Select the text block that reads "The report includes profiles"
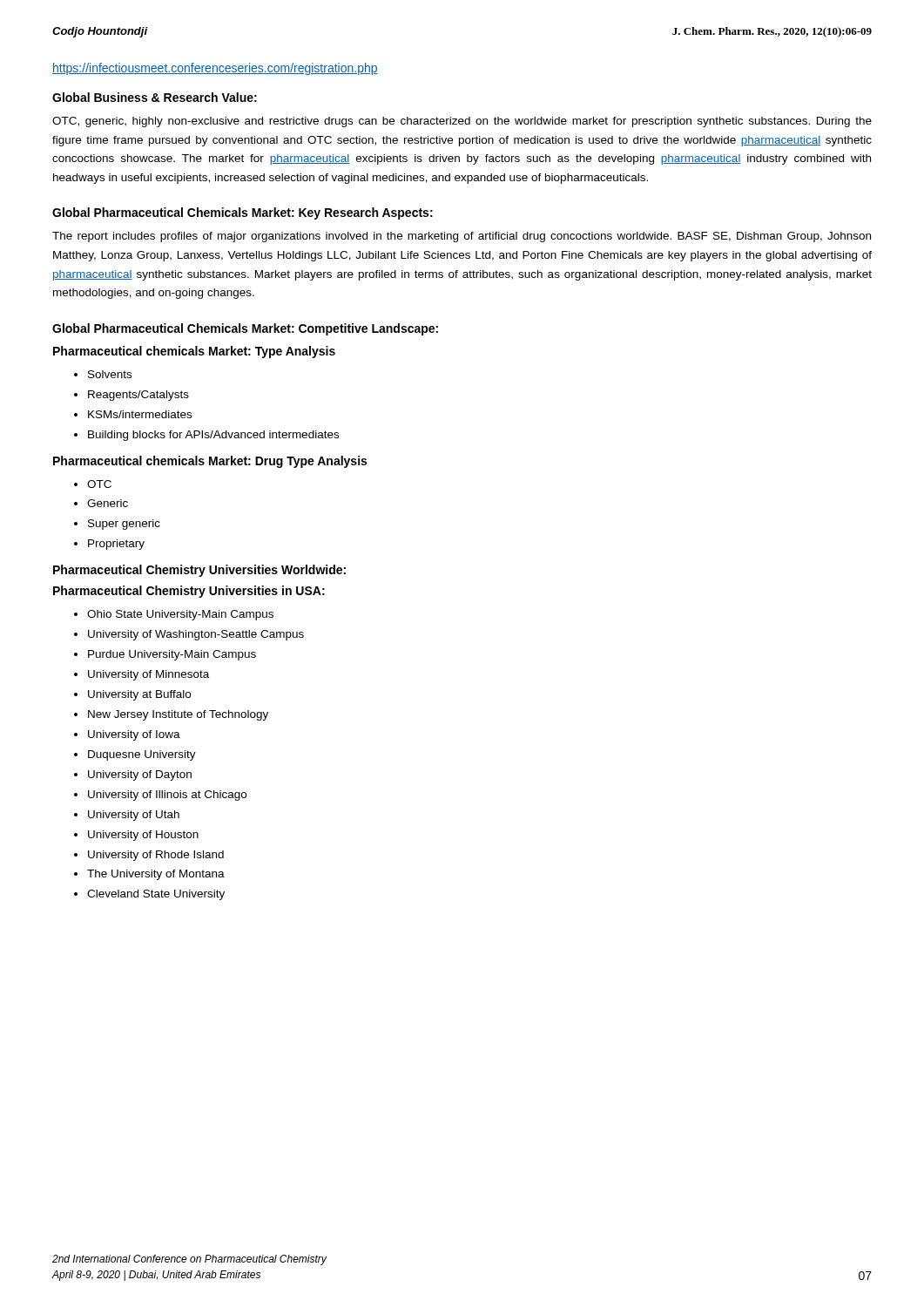Screen dimensions: 1307x924 [x=462, y=264]
